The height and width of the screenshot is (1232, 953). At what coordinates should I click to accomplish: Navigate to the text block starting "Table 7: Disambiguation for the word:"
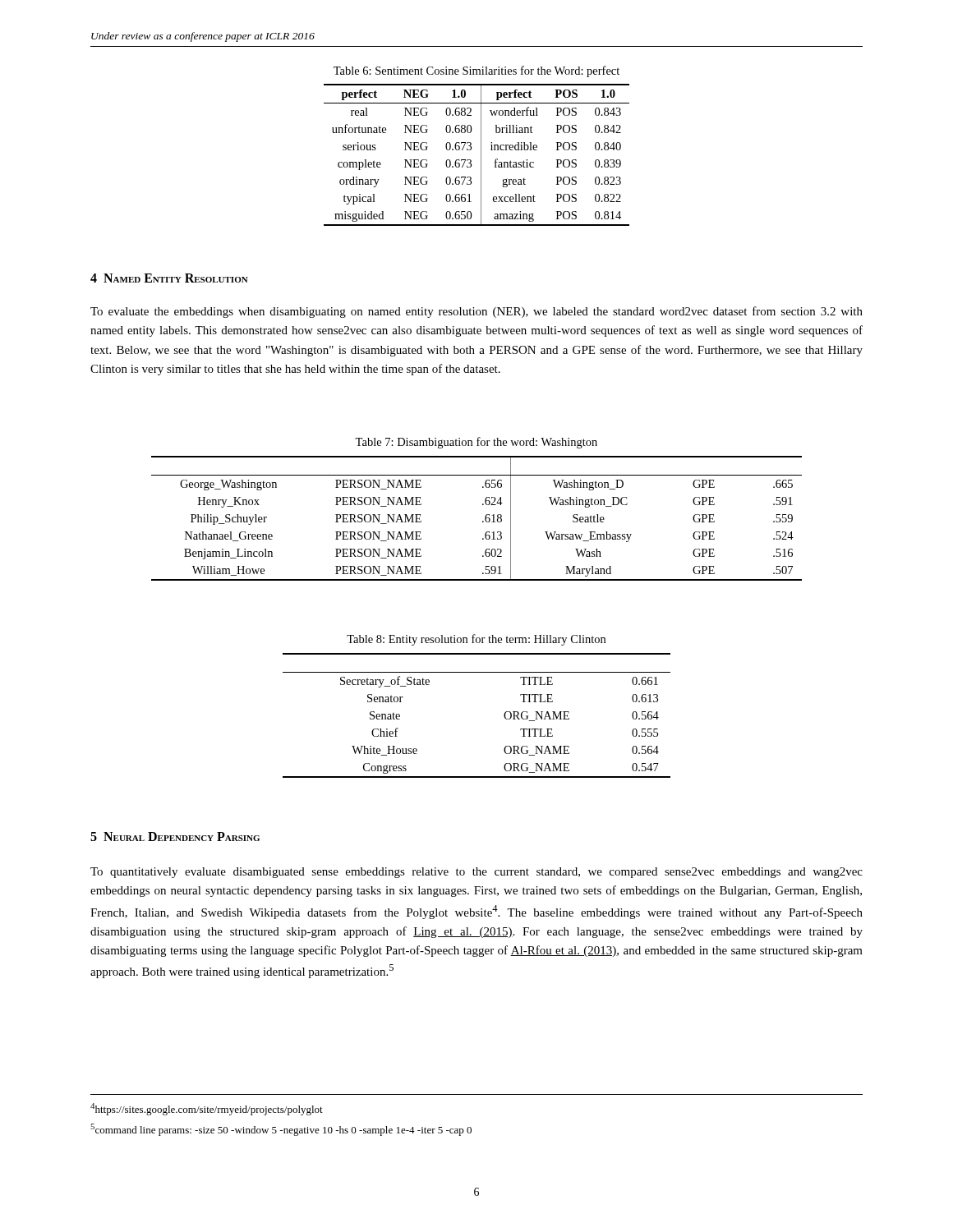point(476,442)
